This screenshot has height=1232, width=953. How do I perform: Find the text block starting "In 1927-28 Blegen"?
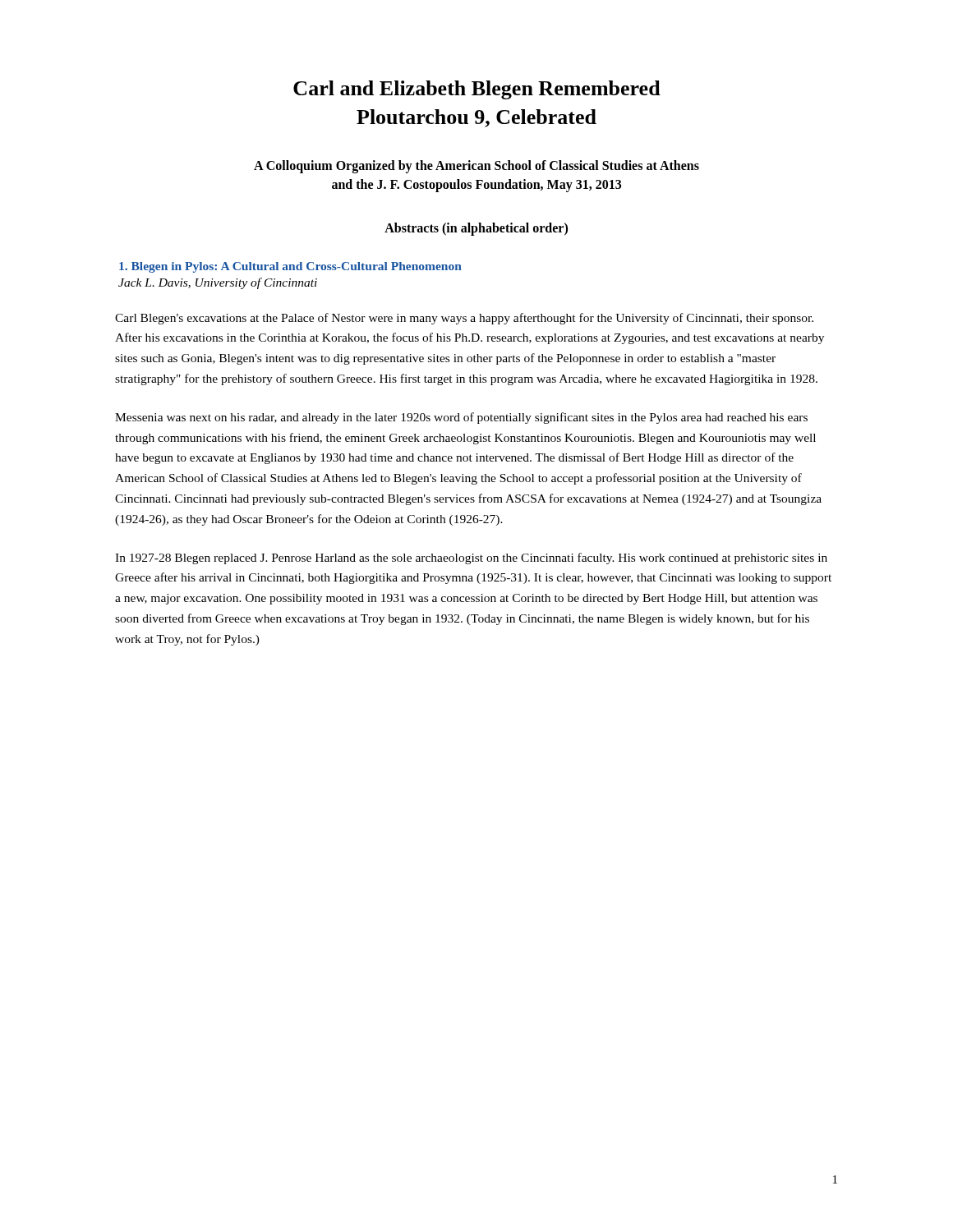(473, 598)
